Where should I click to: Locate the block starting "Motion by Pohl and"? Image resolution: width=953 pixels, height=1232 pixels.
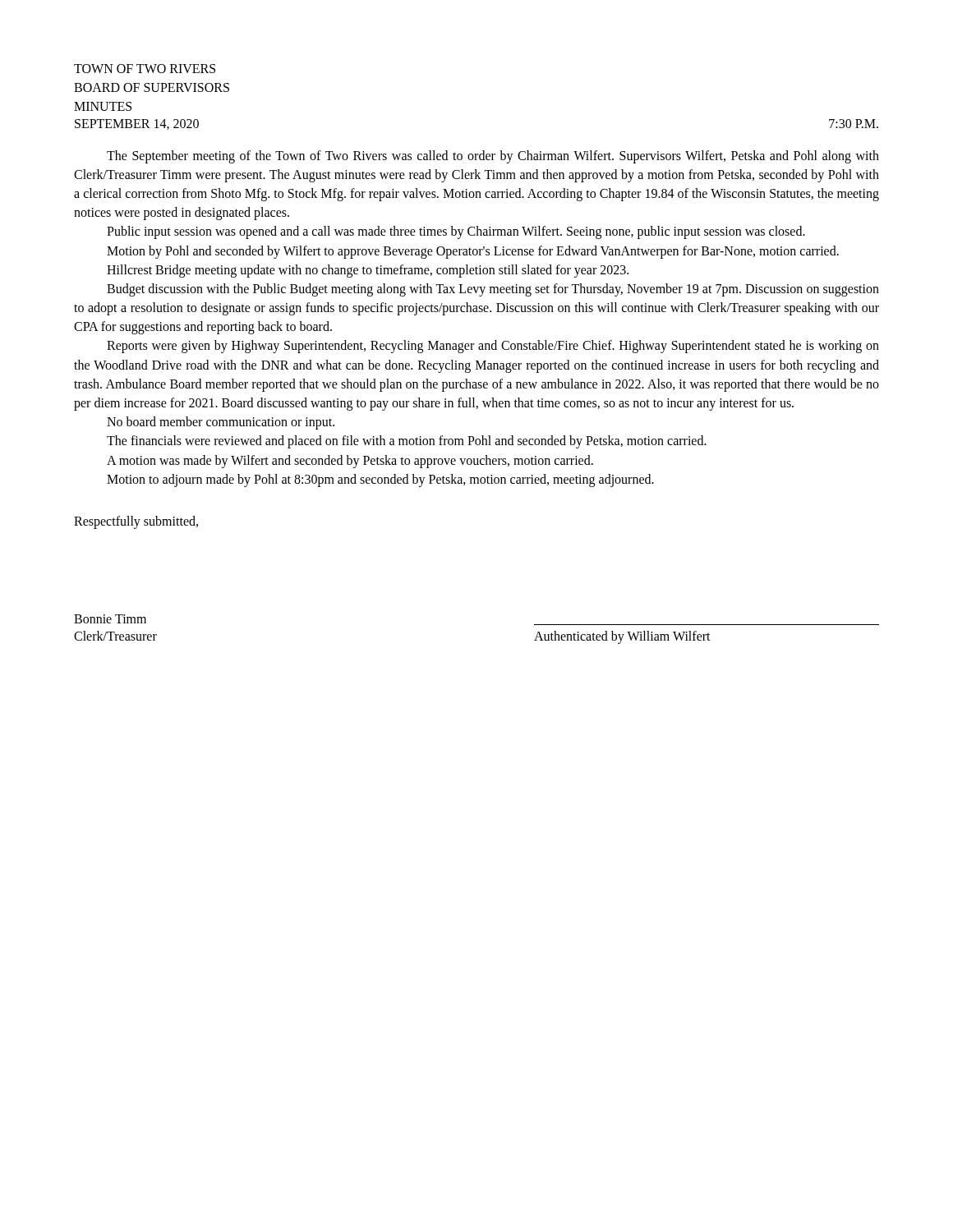(476, 251)
